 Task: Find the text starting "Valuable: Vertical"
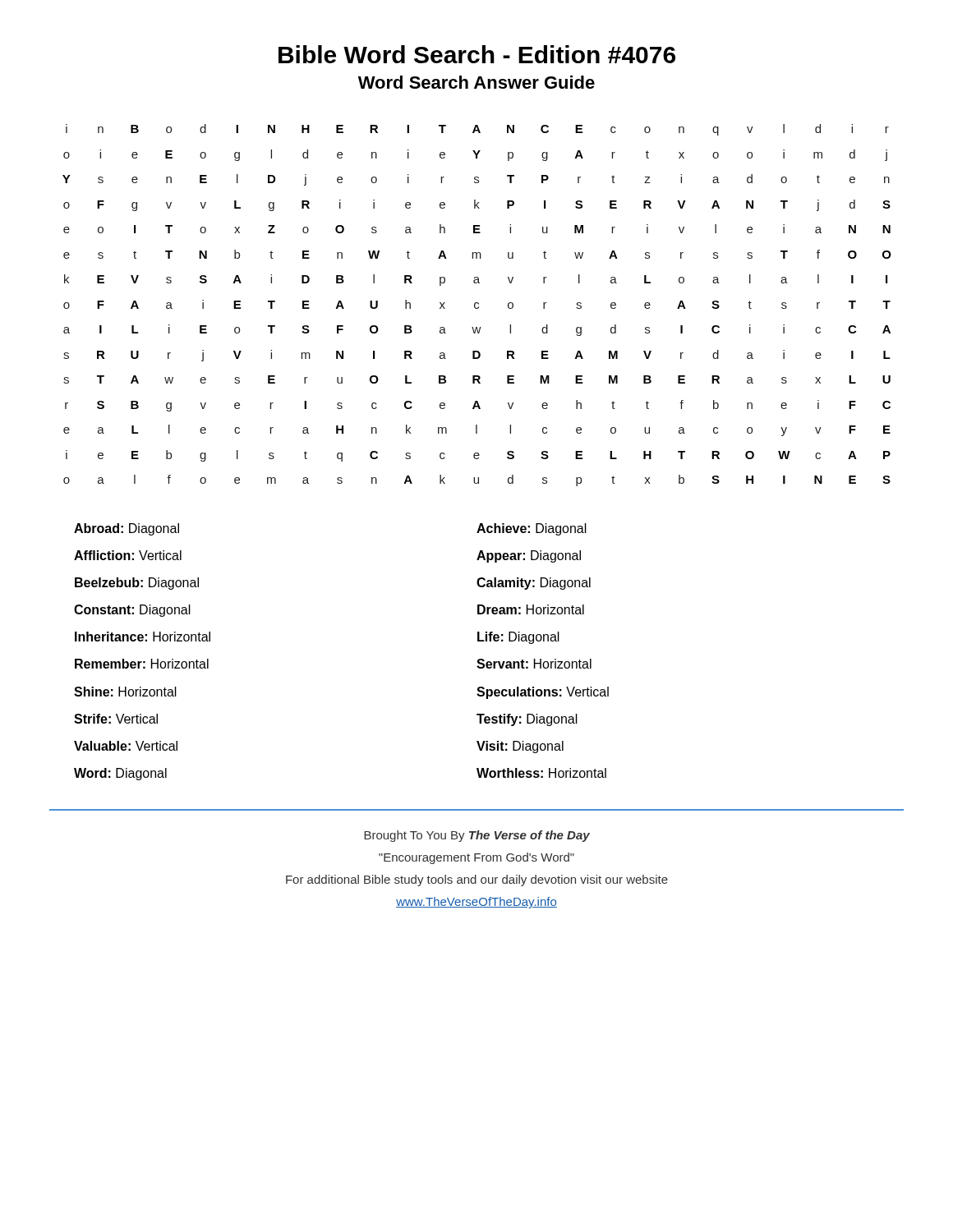[x=126, y=746]
